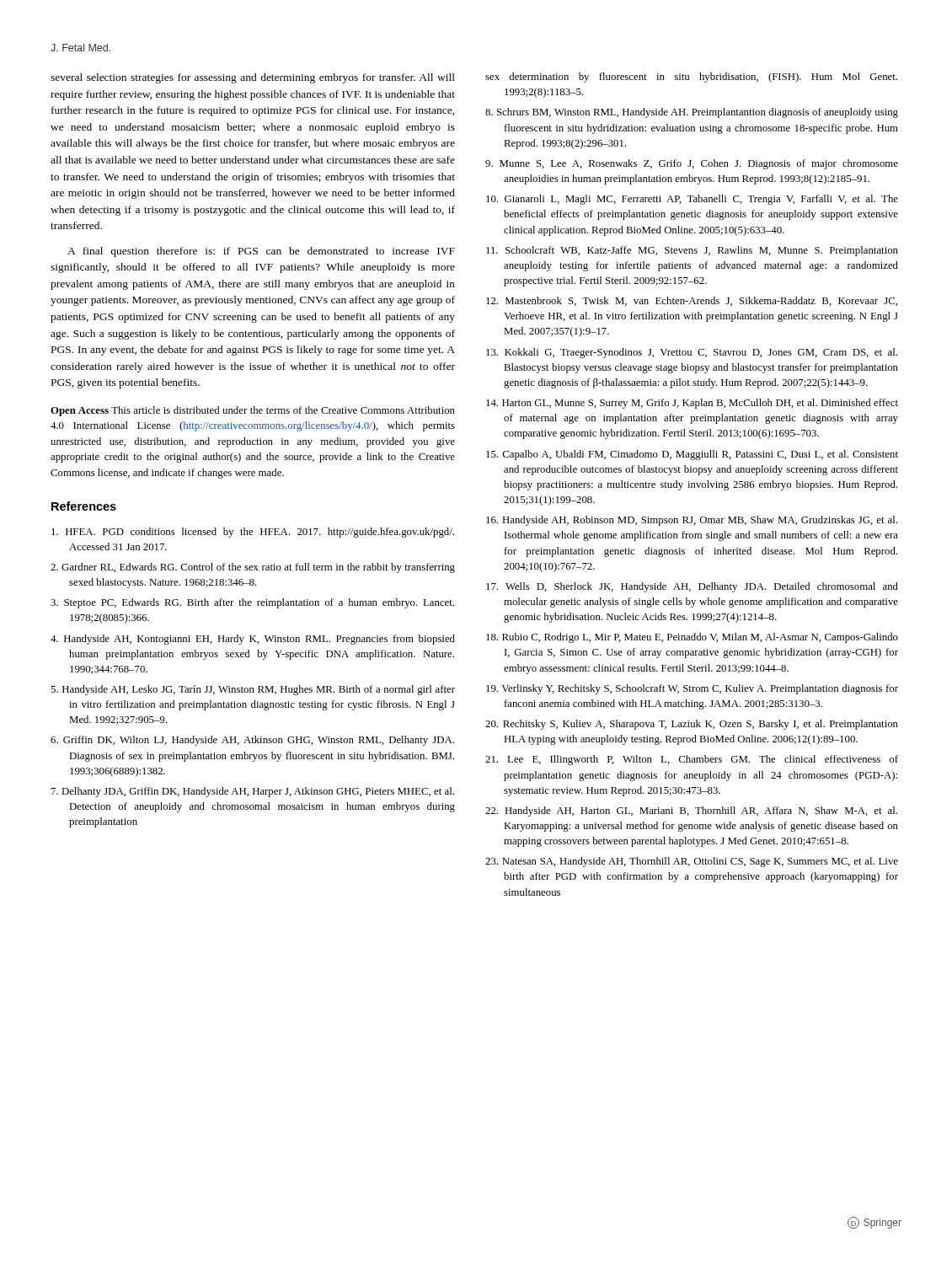Point to the block beginning "6. Griffin DK, Wilton"
Screen dimensions: 1264x952
click(x=253, y=756)
